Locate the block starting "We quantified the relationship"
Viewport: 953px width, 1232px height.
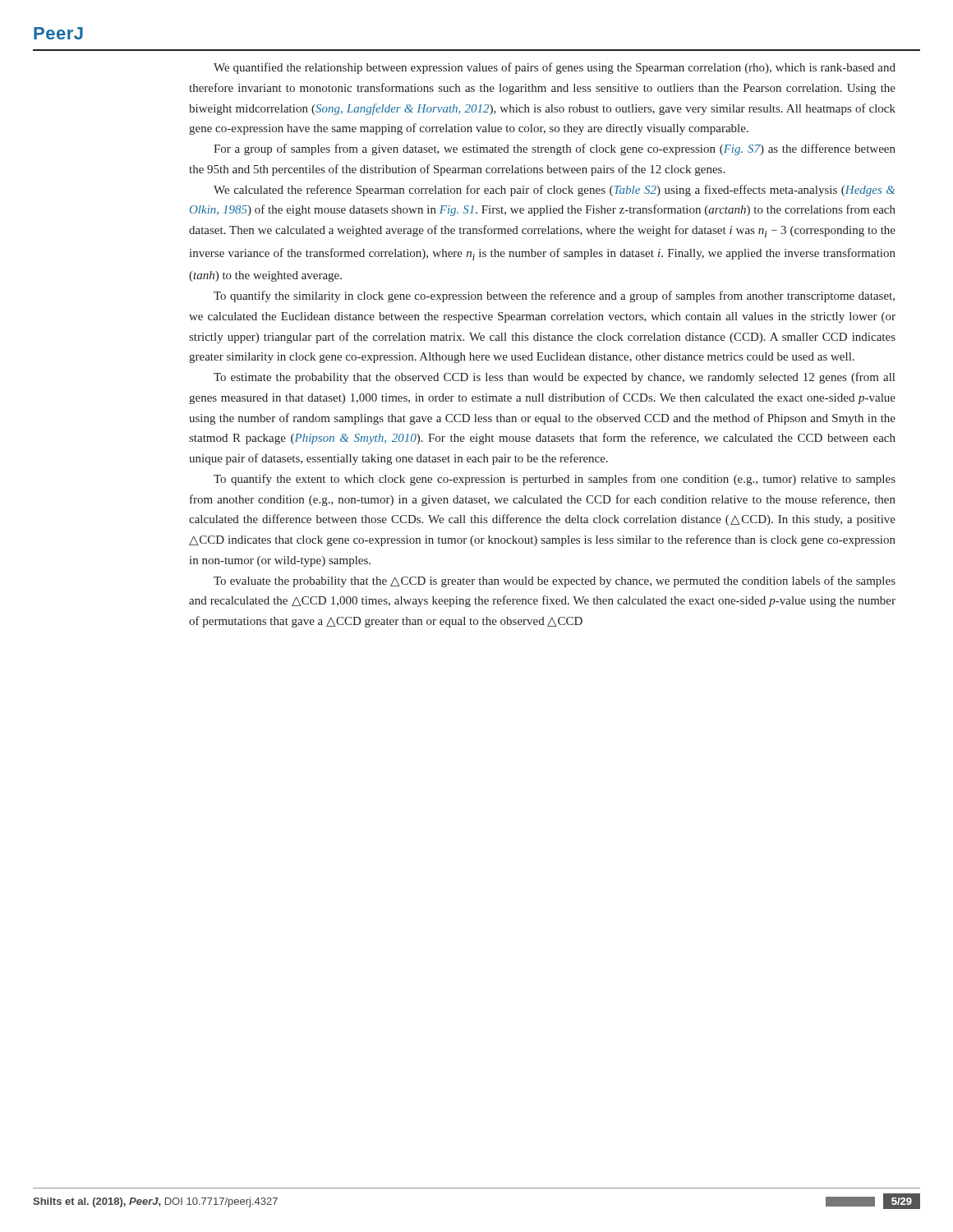[x=542, y=98]
